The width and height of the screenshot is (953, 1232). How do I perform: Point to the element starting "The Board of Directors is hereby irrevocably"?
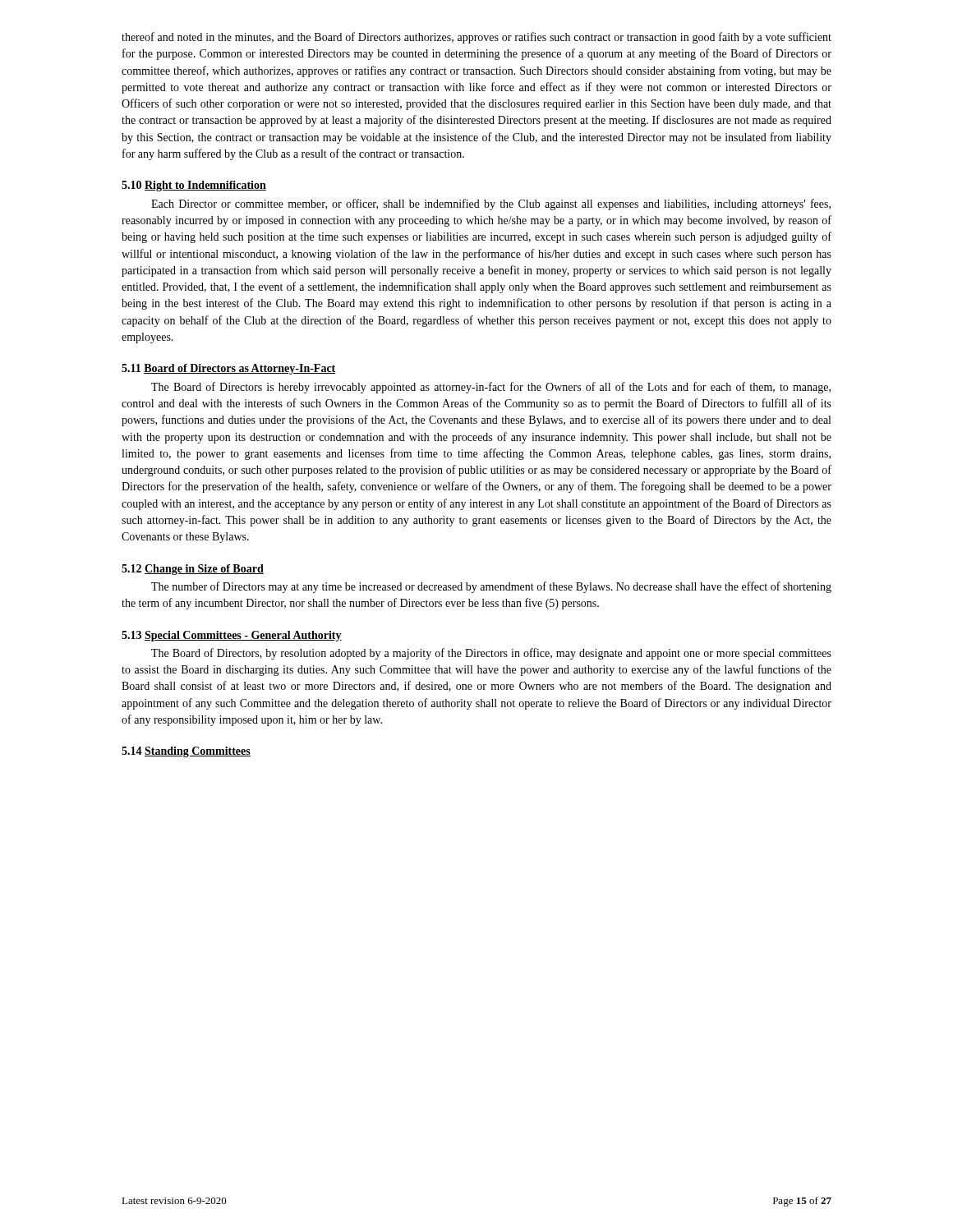coord(476,463)
